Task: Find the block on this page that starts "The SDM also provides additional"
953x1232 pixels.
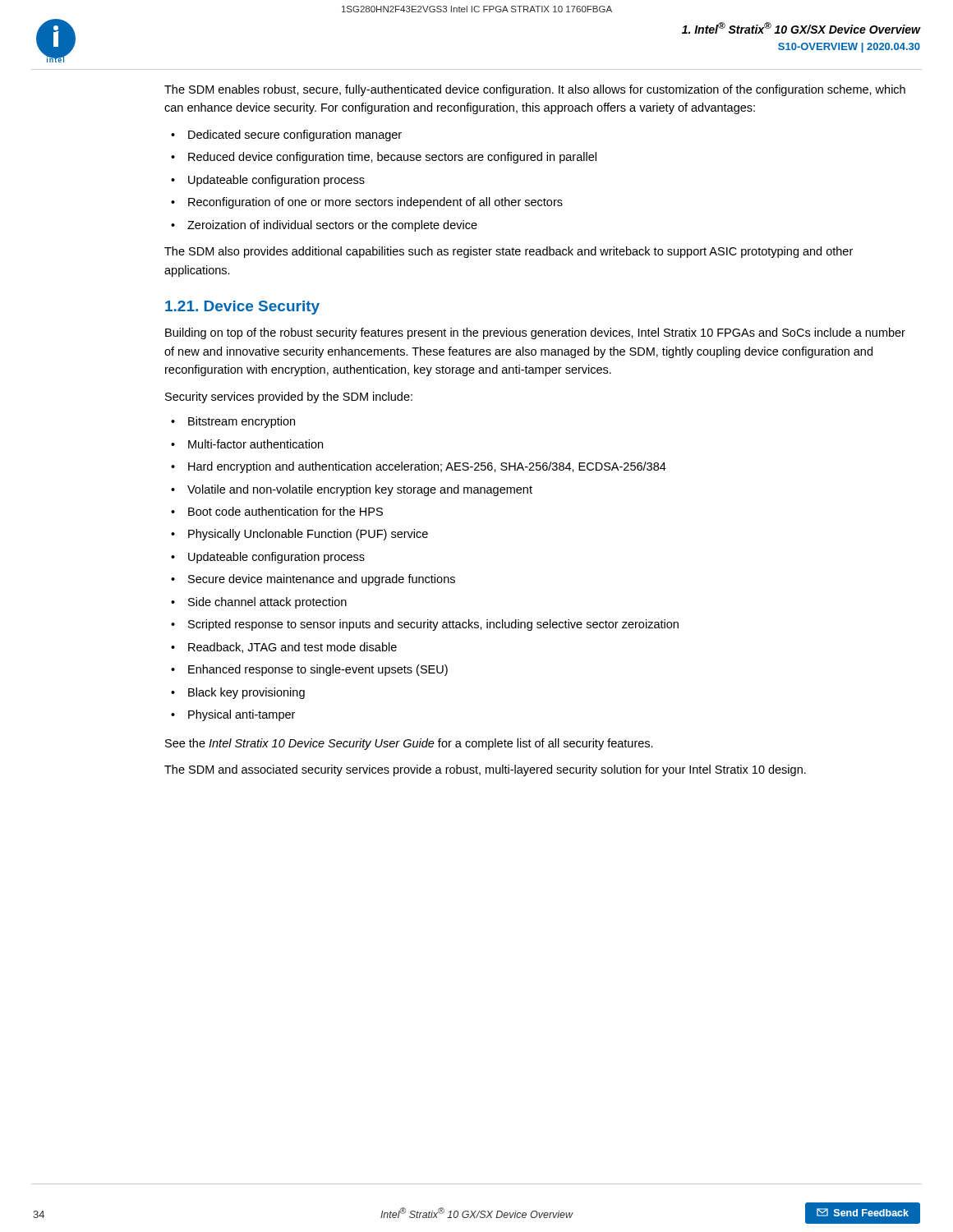Action: [509, 261]
